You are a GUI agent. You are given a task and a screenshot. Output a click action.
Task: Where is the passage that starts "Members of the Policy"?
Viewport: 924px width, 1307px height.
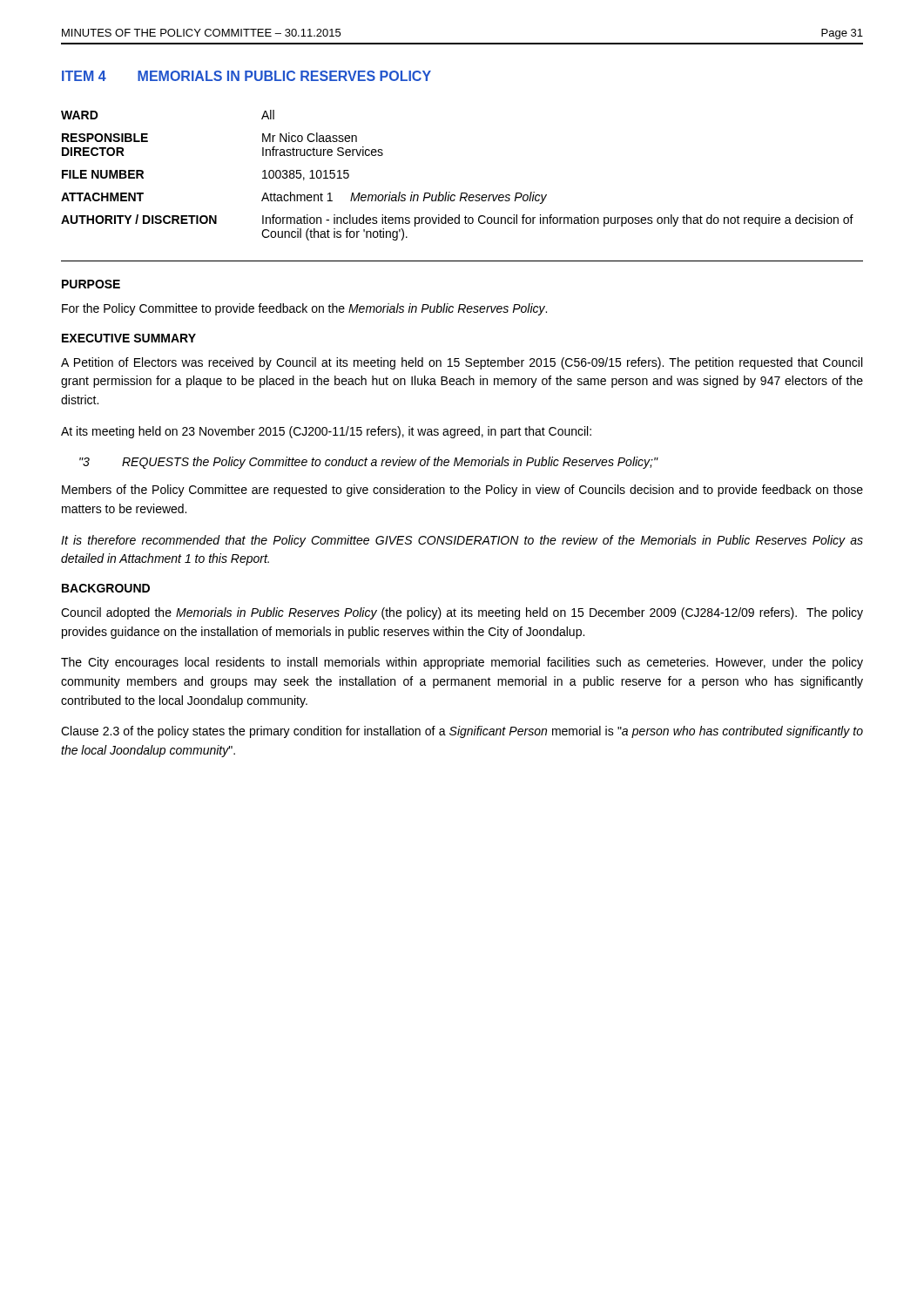pyautogui.click(x=462, y=499)
